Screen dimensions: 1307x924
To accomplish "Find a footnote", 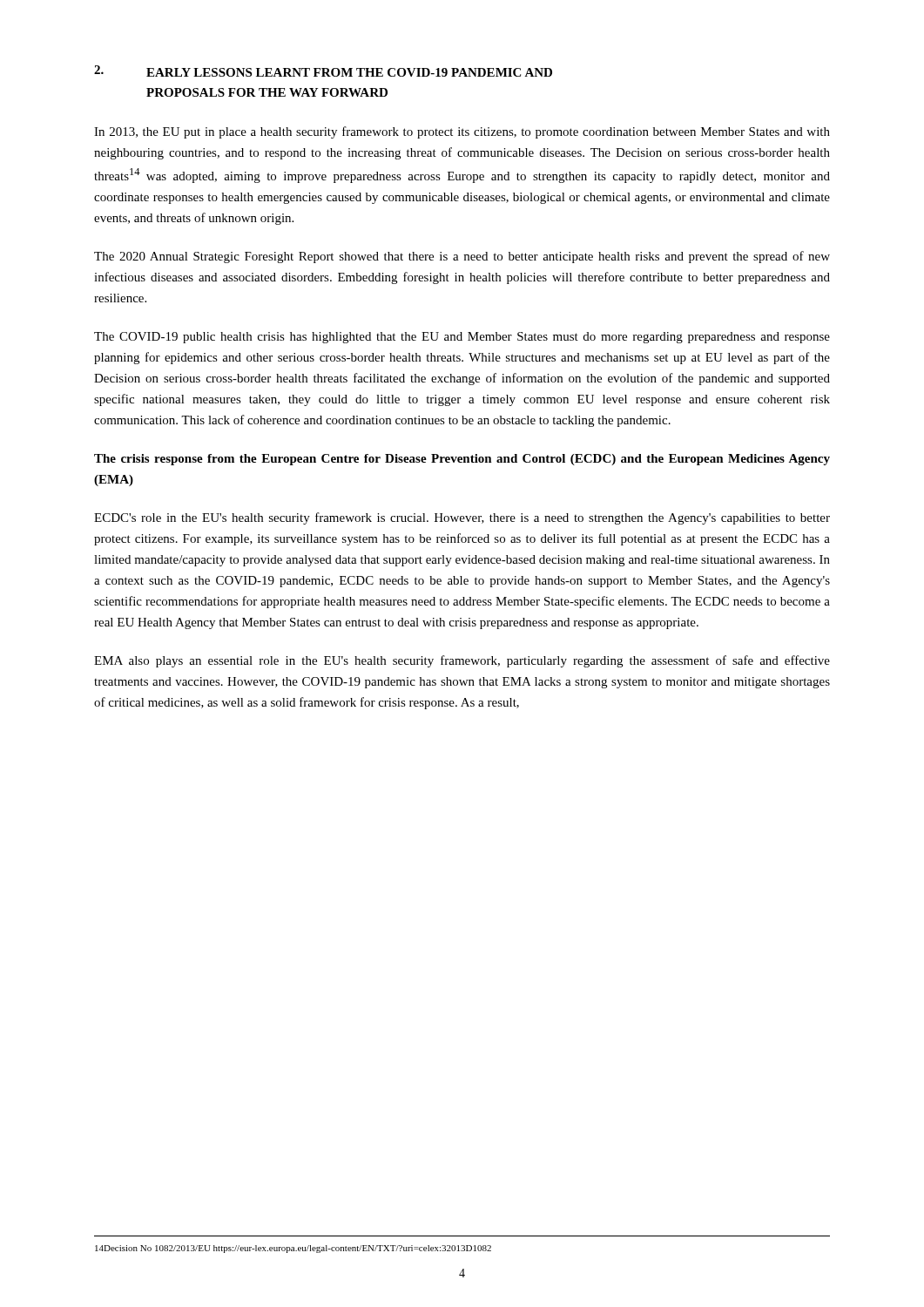I will [x=293, y=1247].
